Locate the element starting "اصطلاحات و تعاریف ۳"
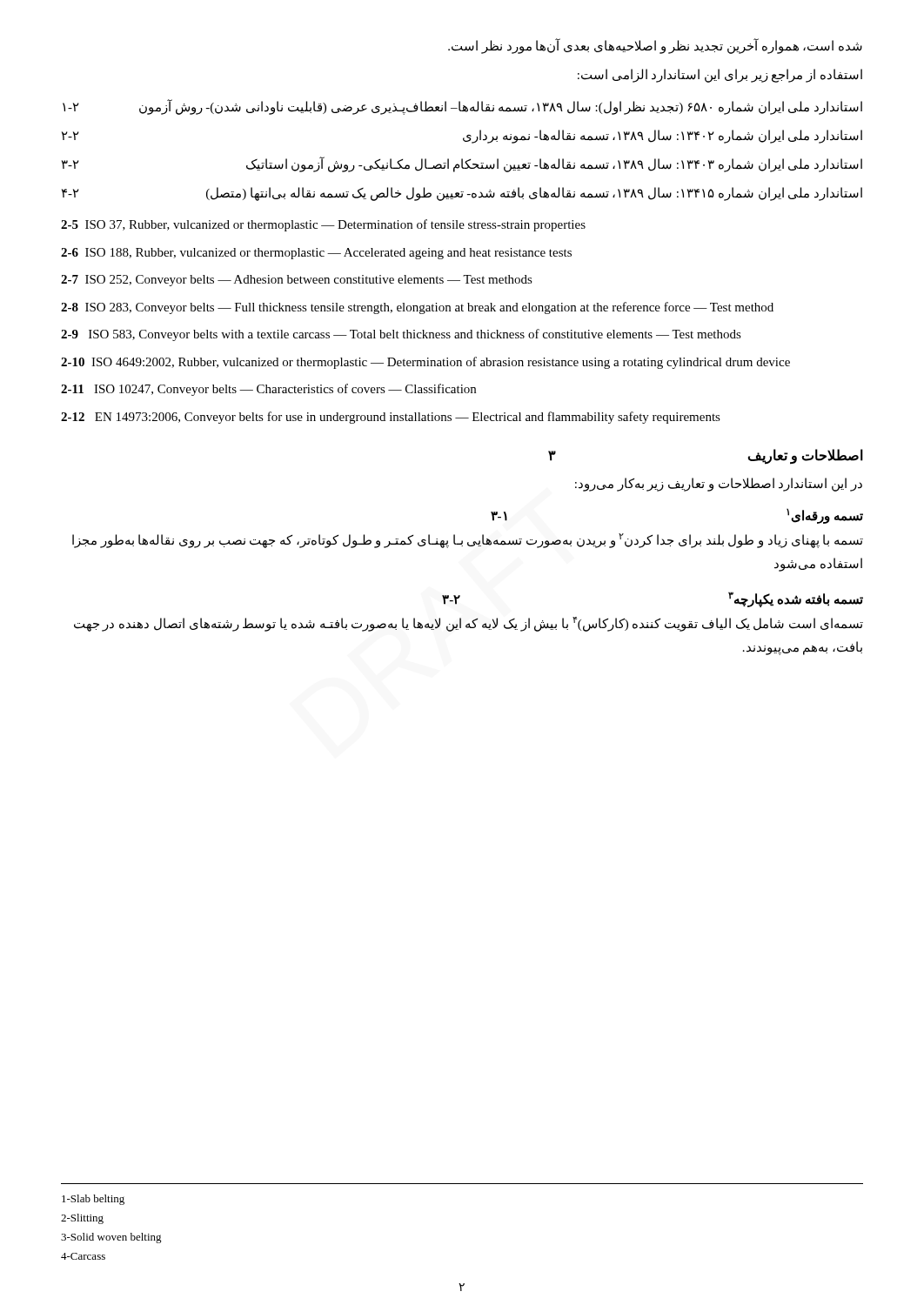Screen dimensions: 1305x924 807,456
